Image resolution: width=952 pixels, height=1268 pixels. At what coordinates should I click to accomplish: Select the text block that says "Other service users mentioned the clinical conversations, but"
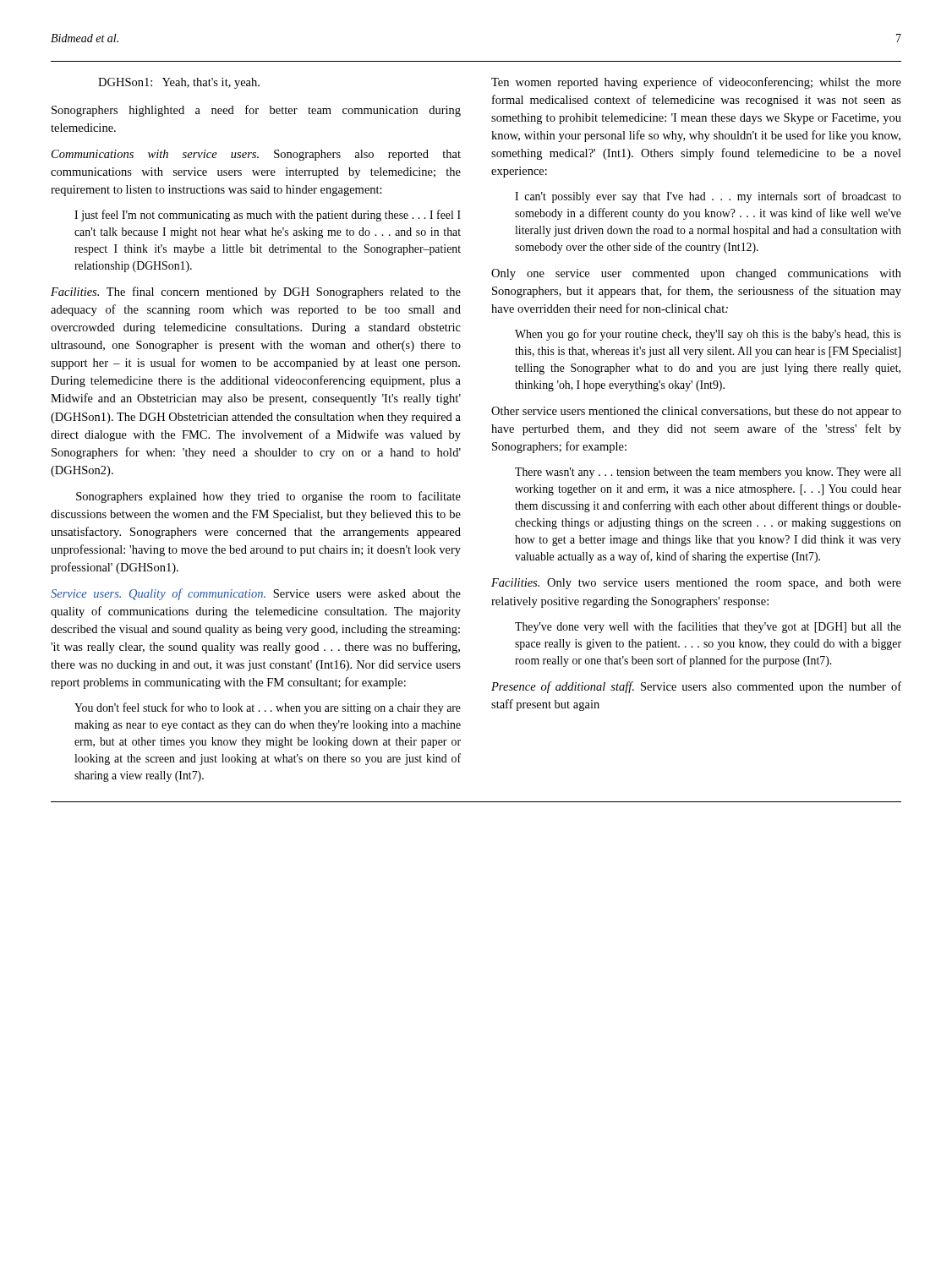[x=696, y=429]
